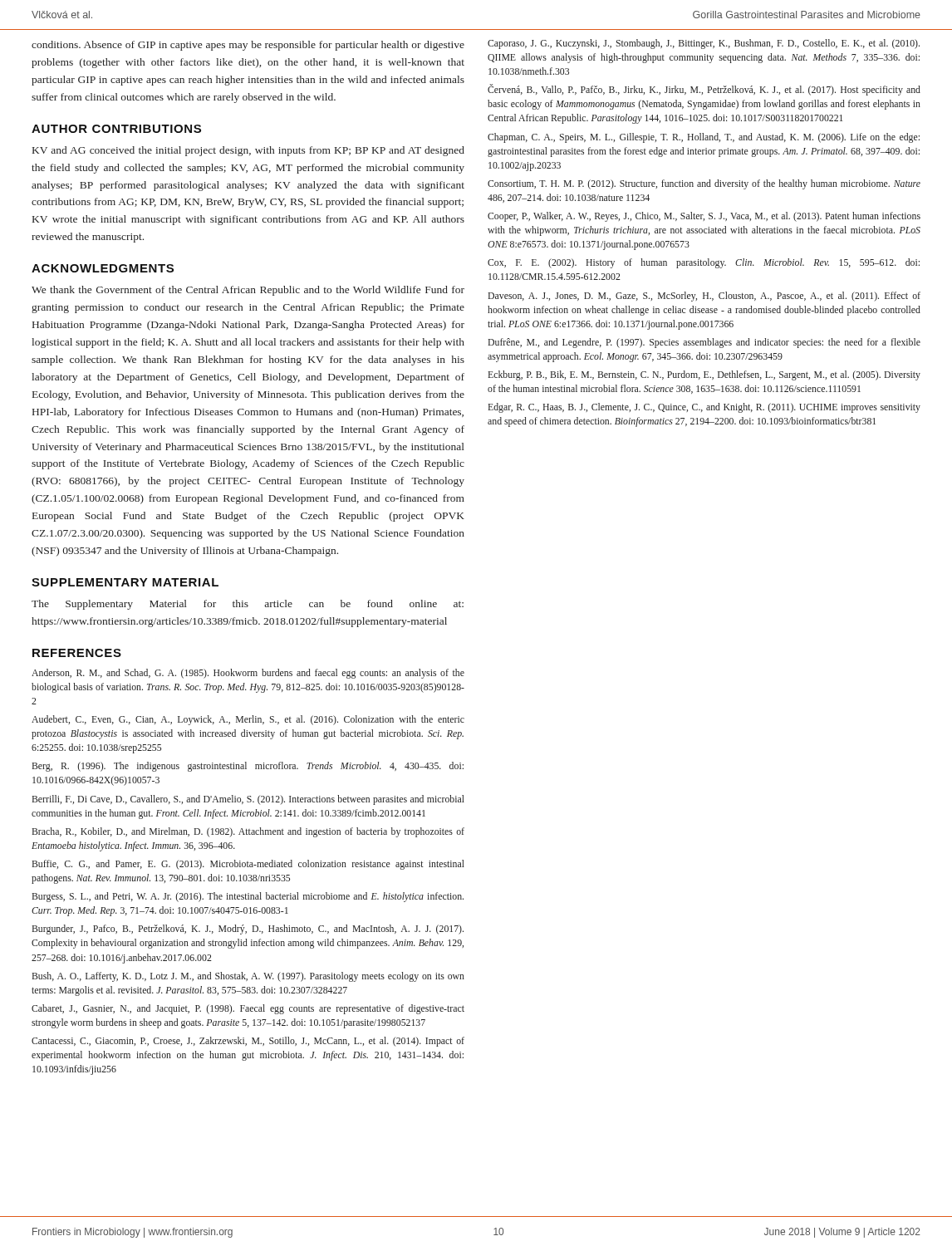Point to the block beginning "Daveson, A. J., Jones, D. M.,"
The image size is (952, 1246).
704,310
